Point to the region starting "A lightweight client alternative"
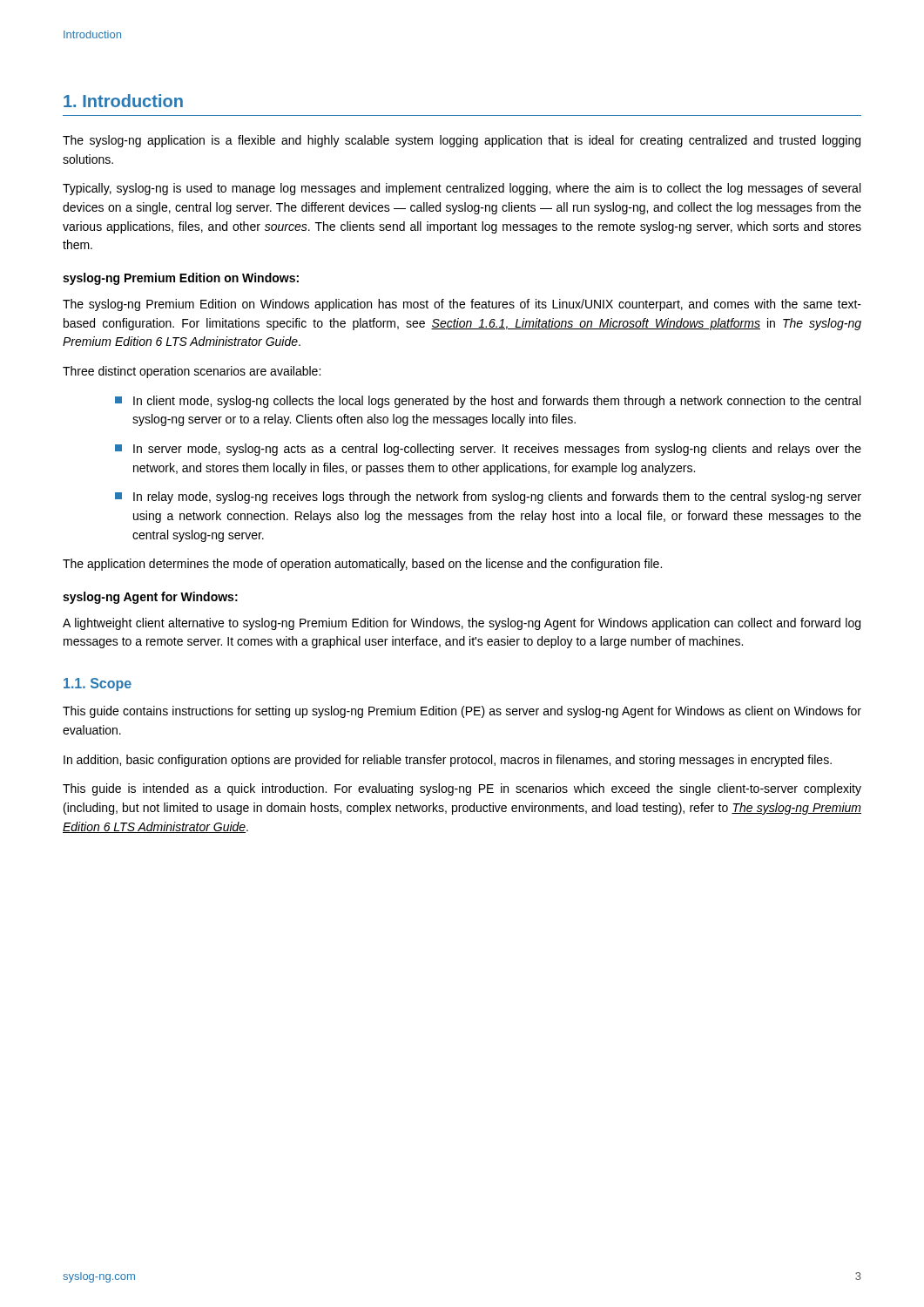This screenshot has height=1307, width=924. click(x=462, y=633)
